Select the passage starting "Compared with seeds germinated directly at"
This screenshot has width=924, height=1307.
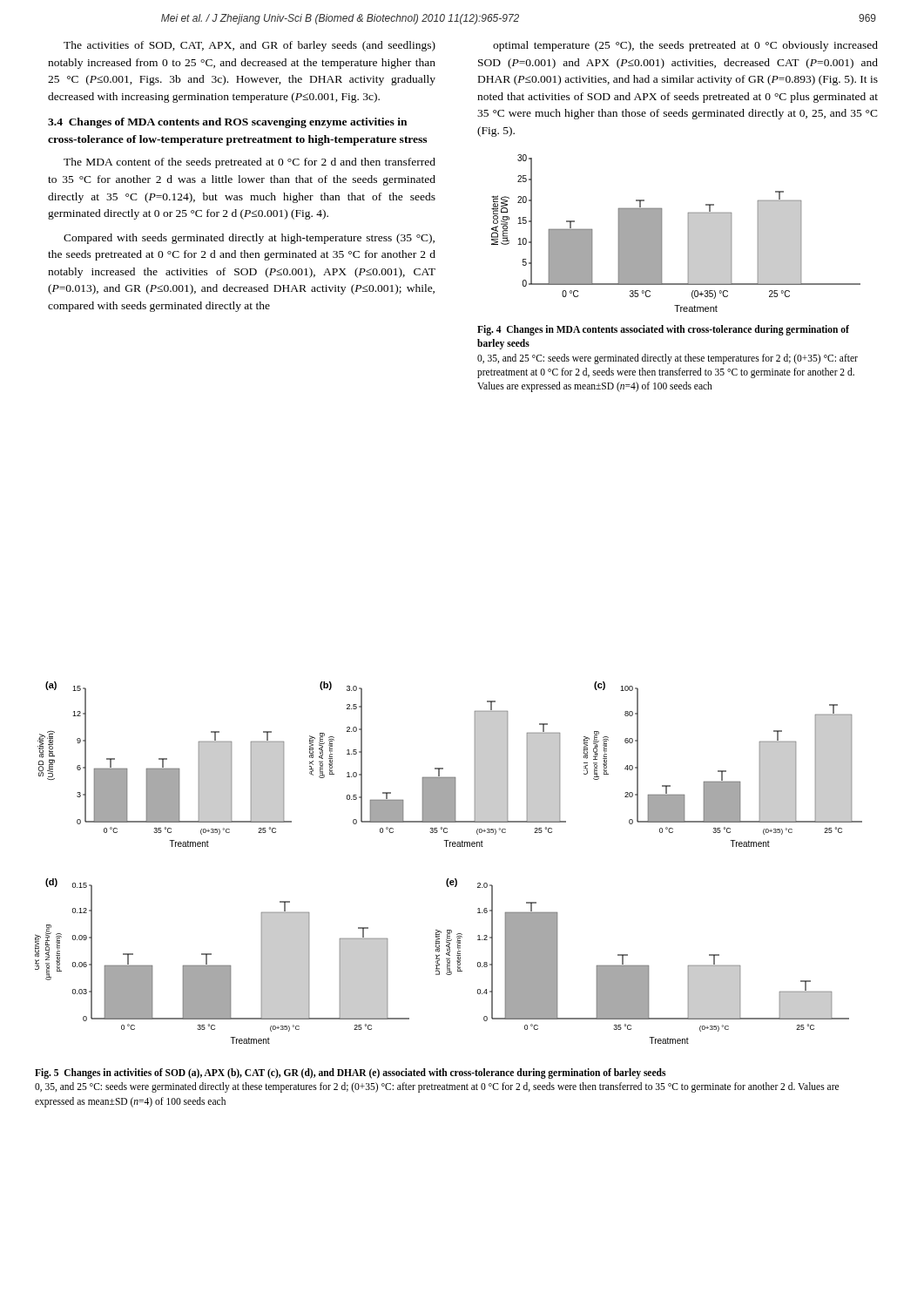pyautogui.click(x=242, y=271)
